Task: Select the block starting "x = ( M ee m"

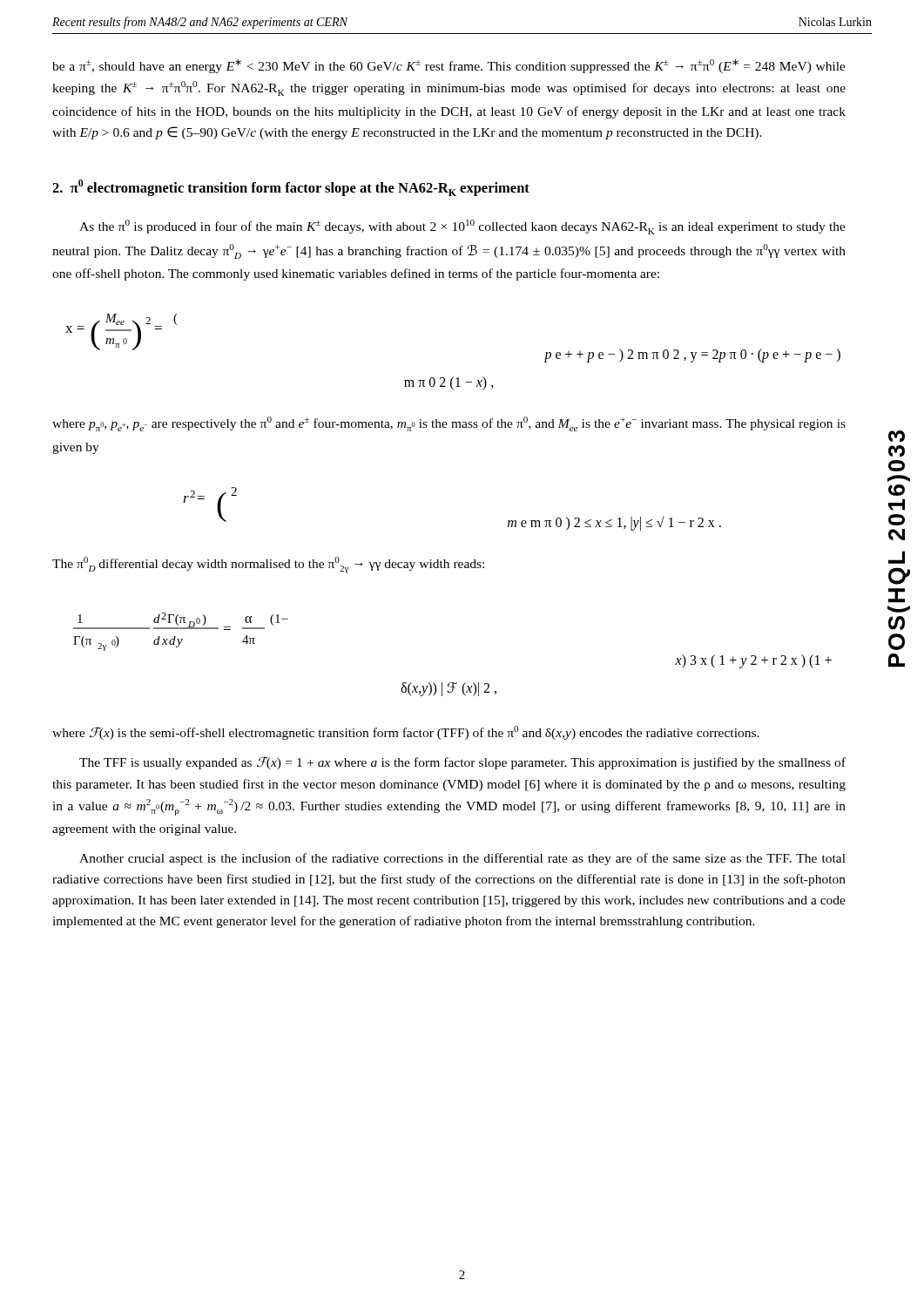Action: pyautogui.click(x=114, y=339)
